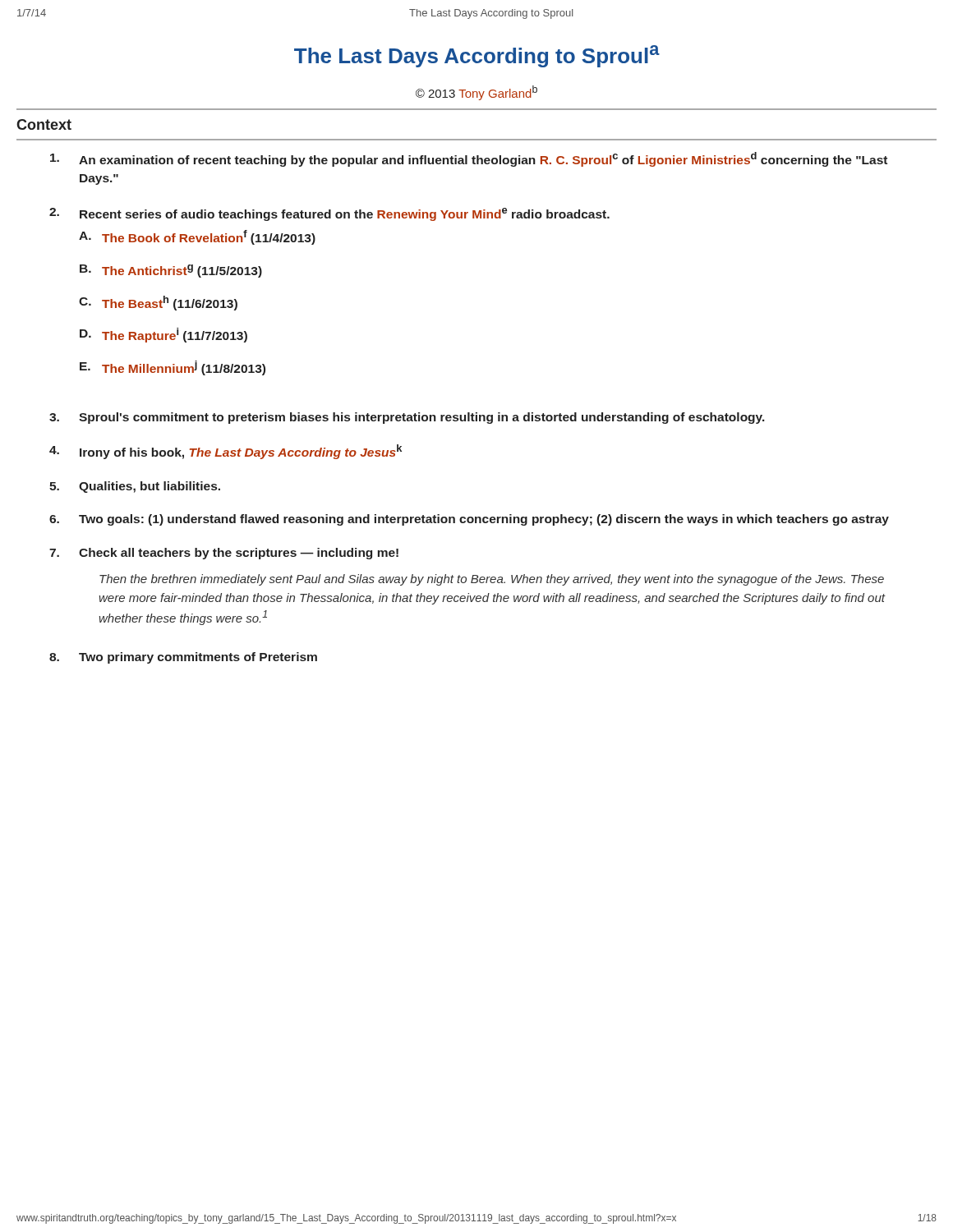Point to the text block starting "5. Qualities, but"
The image size is (953, 1232).
(135, 486)
